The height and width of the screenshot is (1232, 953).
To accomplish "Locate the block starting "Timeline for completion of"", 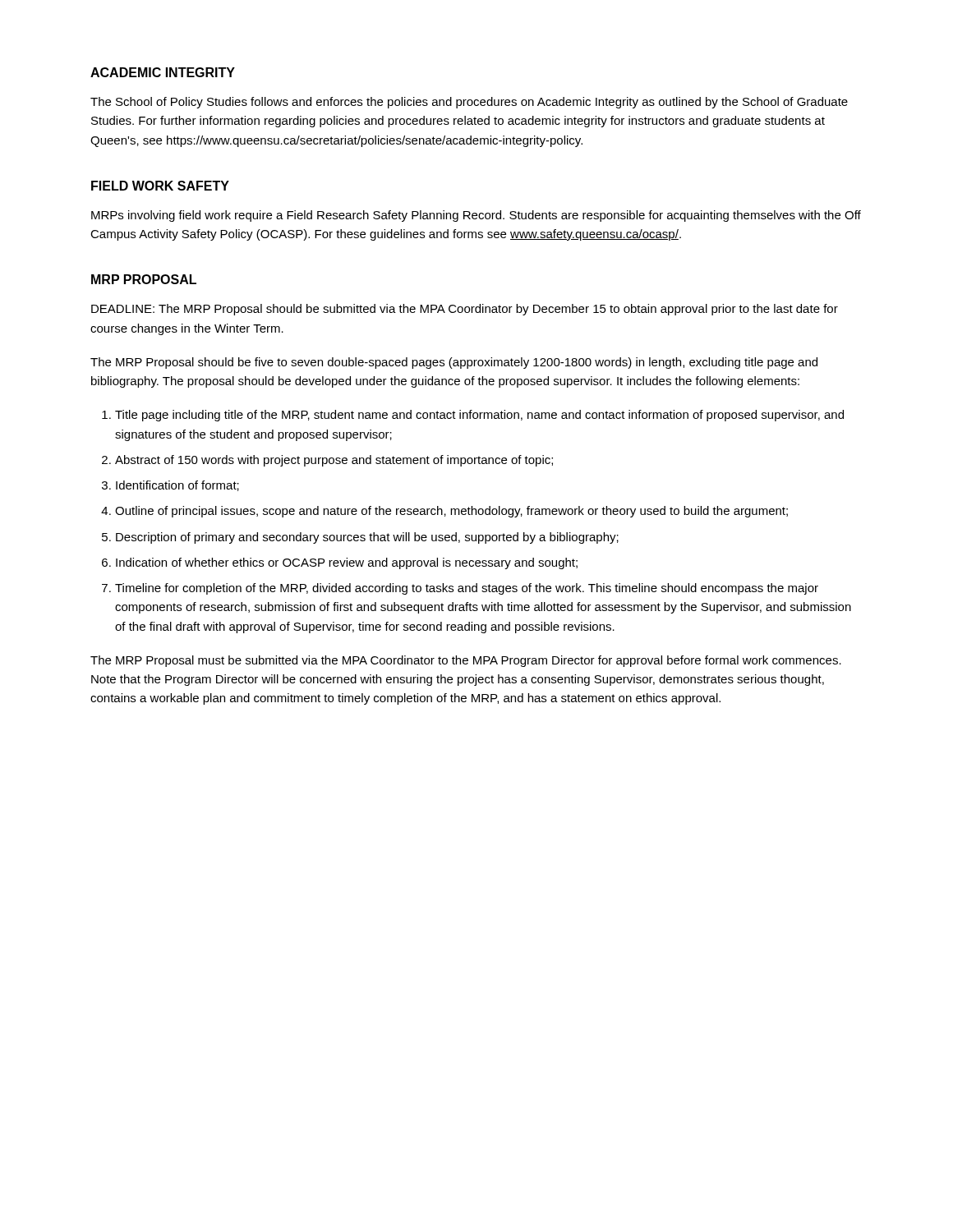I will point(483,607).
